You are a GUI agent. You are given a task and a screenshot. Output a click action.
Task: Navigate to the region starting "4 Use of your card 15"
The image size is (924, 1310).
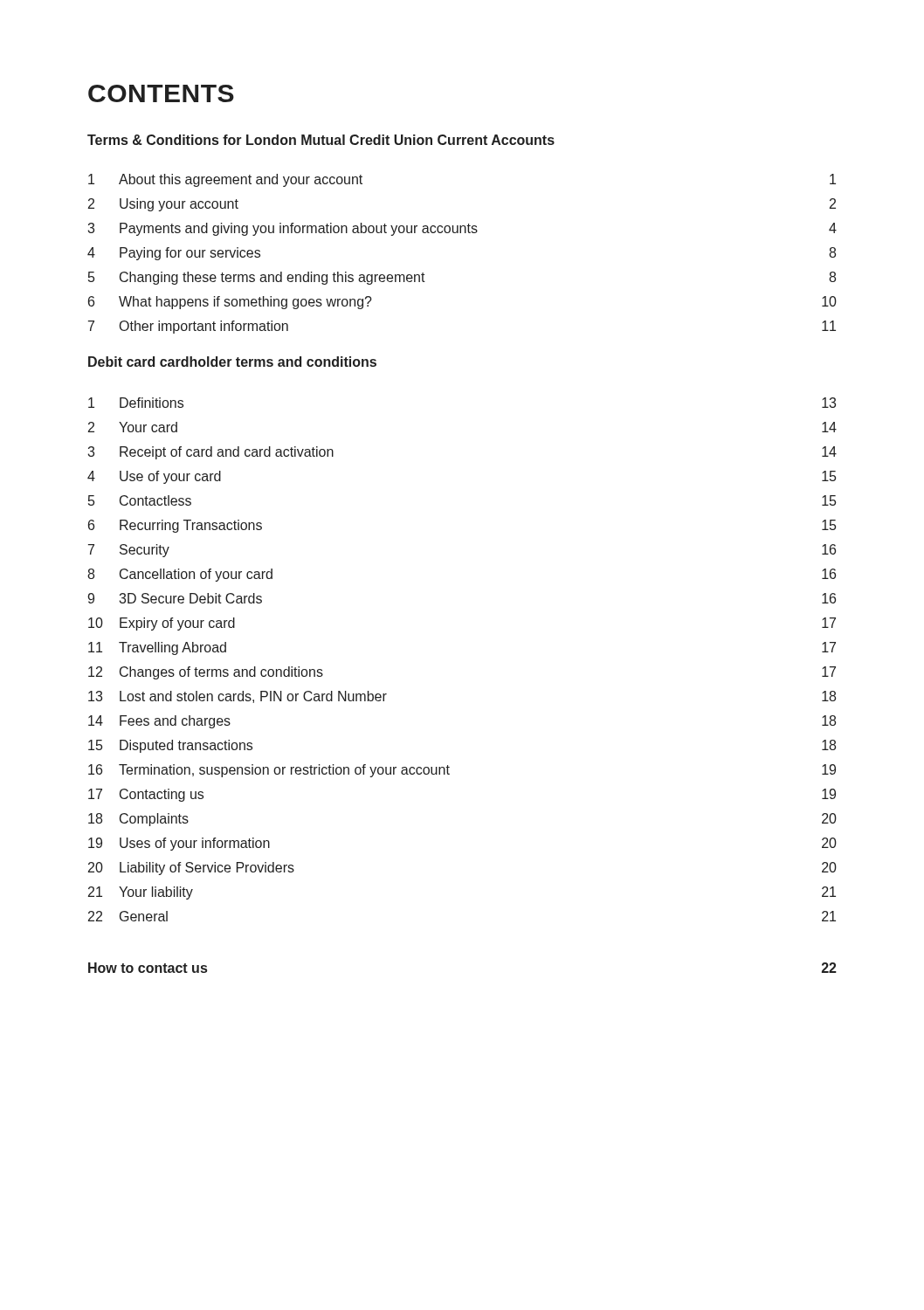171,477
